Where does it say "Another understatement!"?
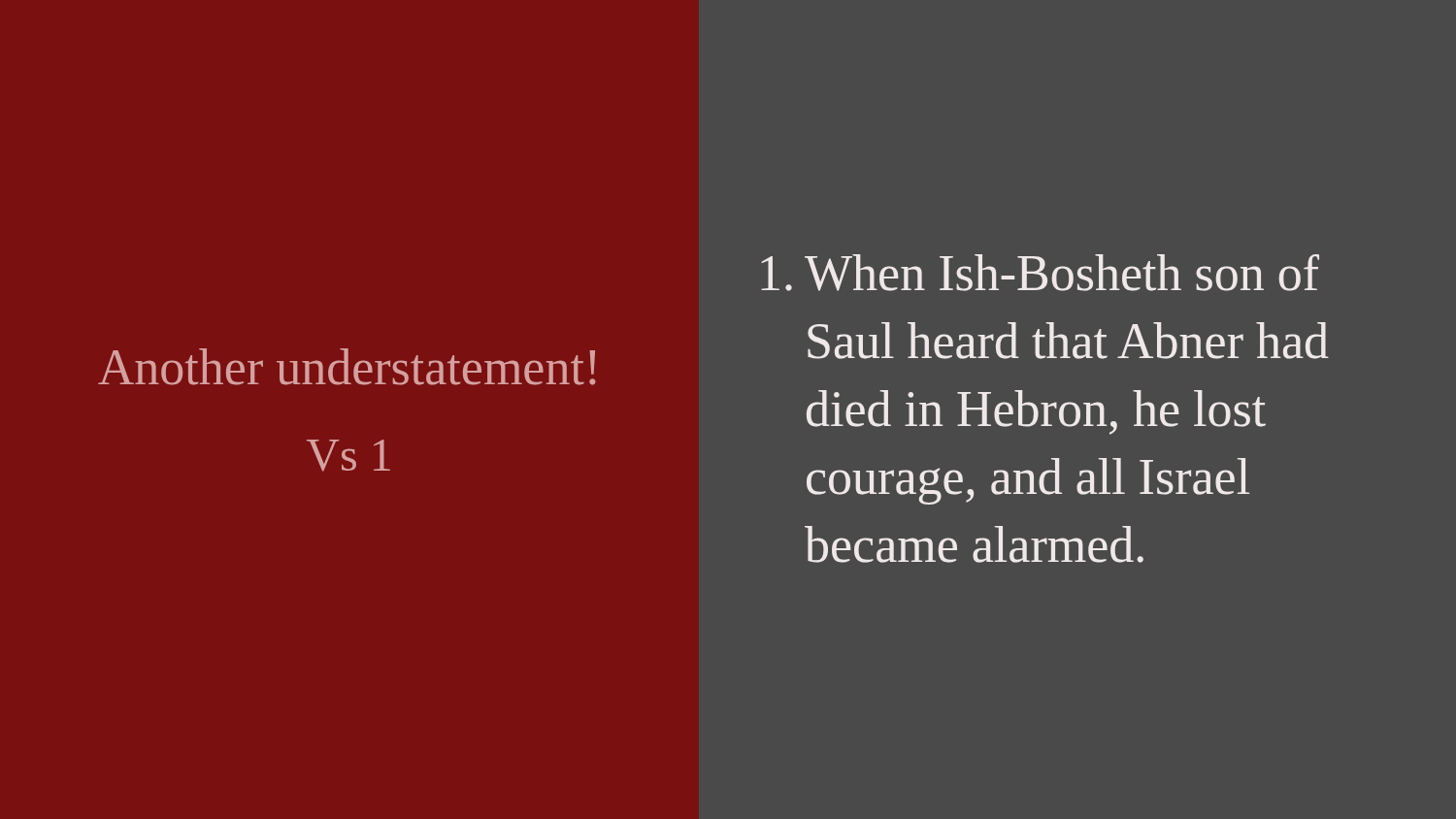The width and height of the screenshot is (1456, 819). [349, 368]
